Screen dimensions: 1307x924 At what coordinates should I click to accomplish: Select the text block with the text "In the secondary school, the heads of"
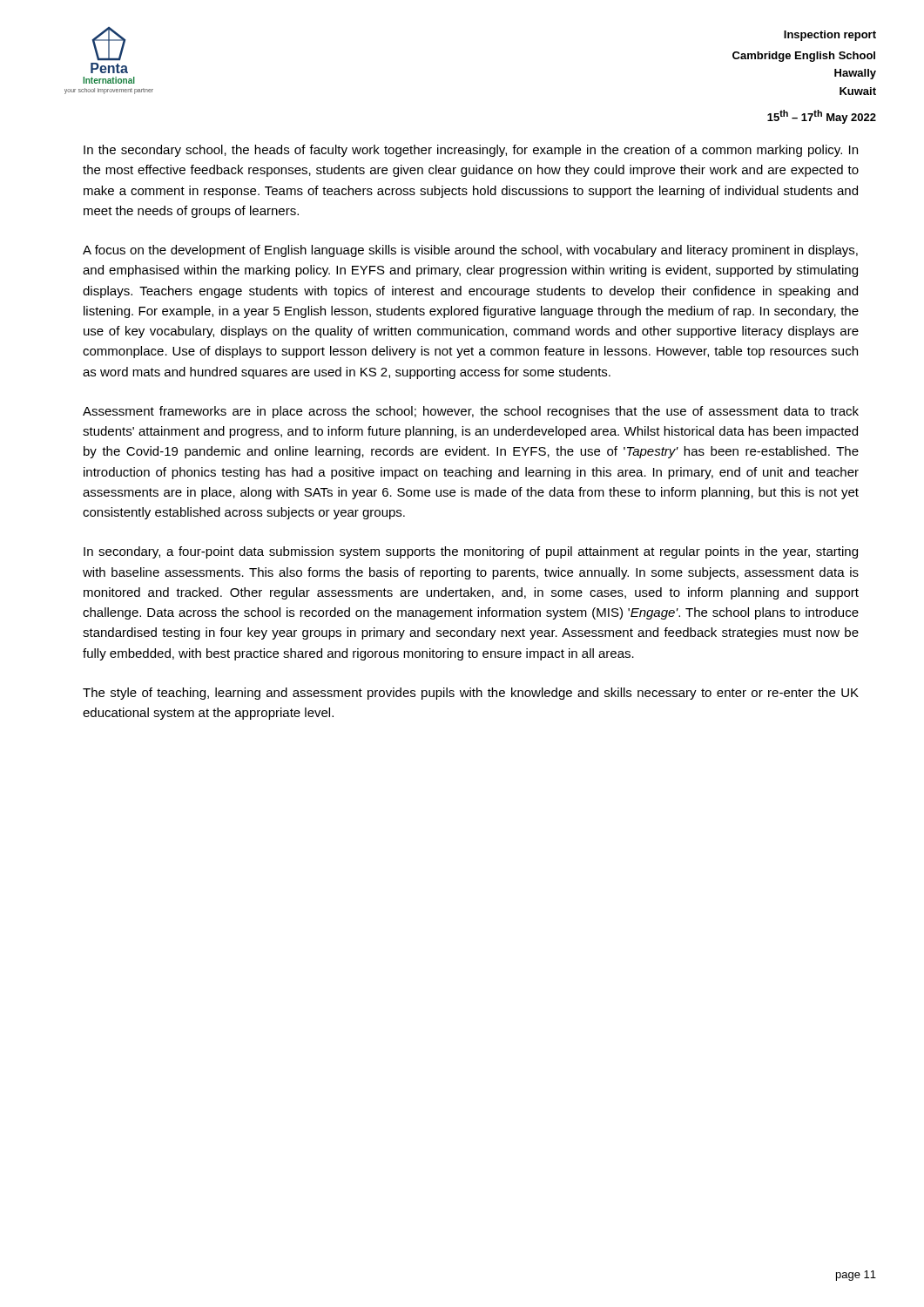tap(471, 180)
